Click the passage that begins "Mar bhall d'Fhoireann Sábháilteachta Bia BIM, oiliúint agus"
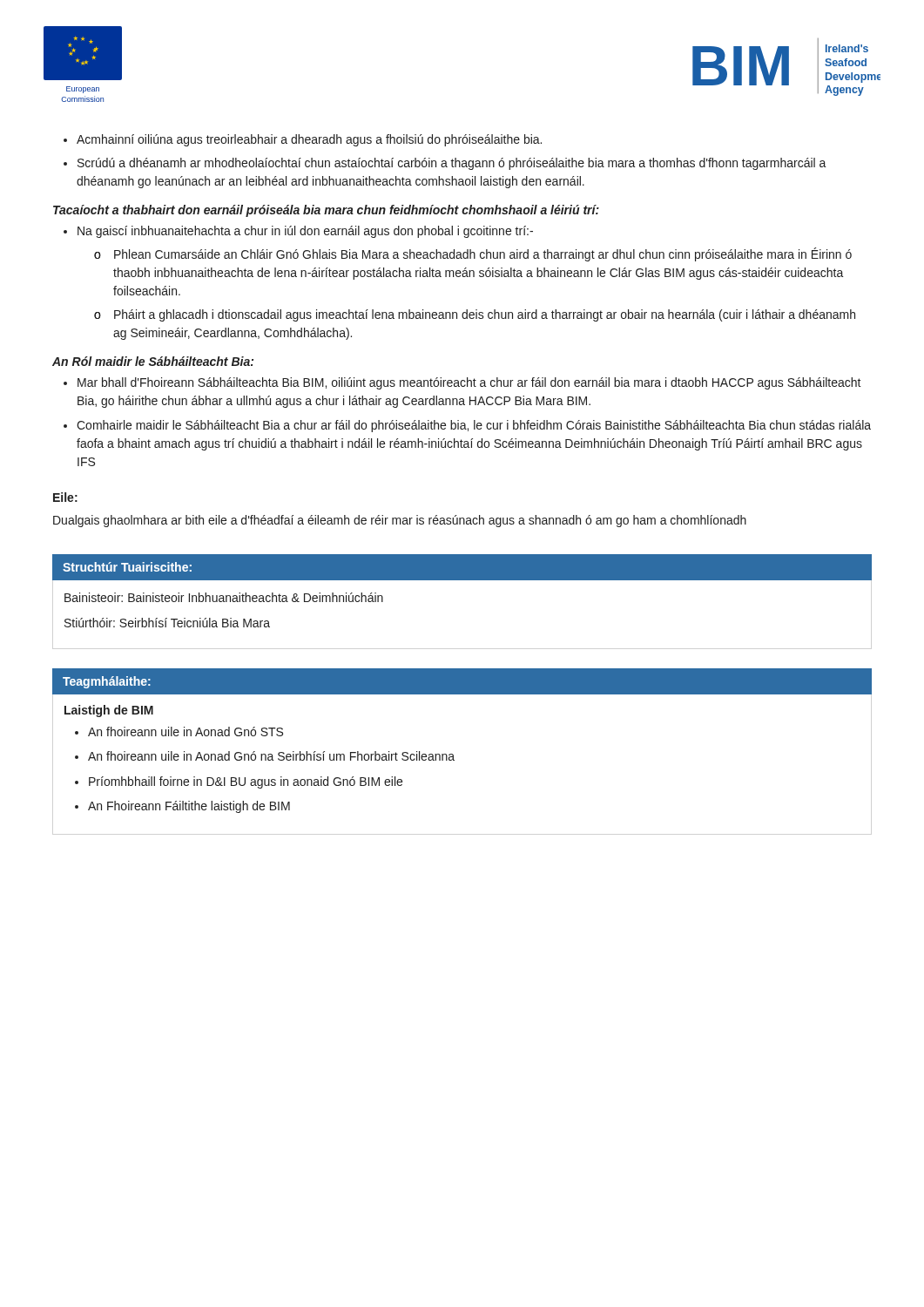Viewport: 924px width, 1307px height. [462, 392]
